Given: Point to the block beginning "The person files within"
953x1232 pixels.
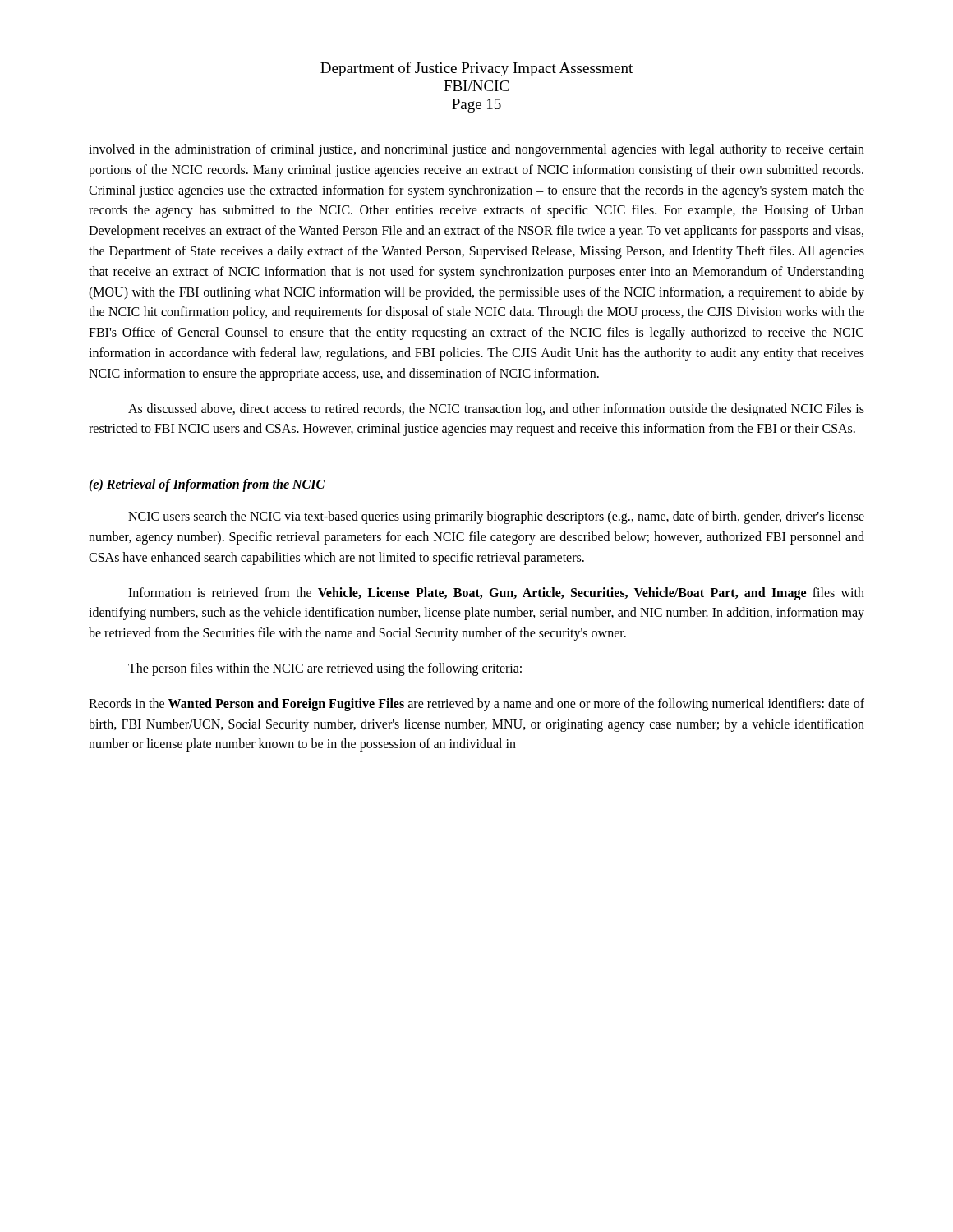Looking at the screenshot, I should point(325,668).
